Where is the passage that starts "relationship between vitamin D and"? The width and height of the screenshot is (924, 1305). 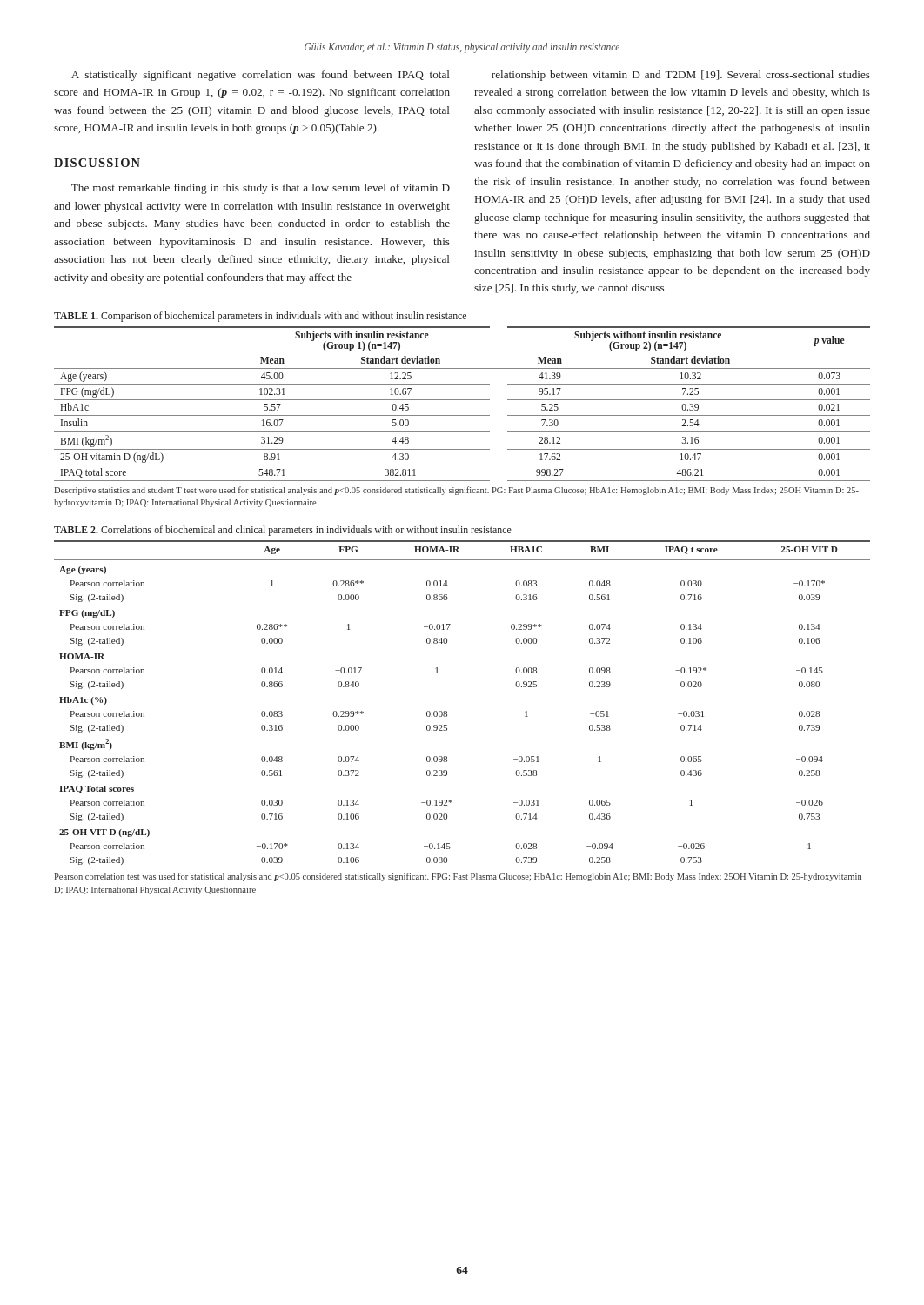coord(672,182)
